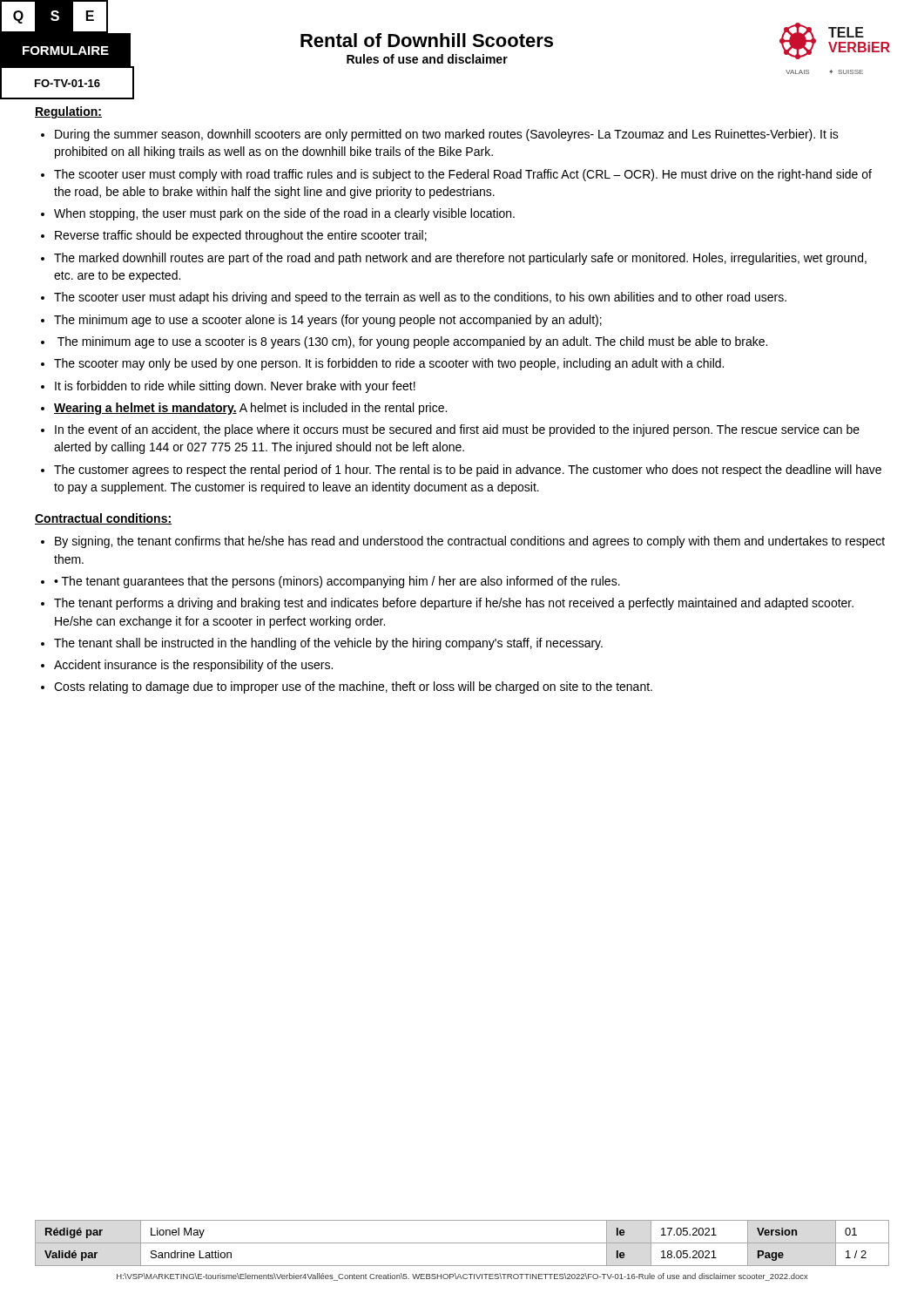Navigate to the passage starting "Wearing a helmet is mandatory. A"
The width and height of the screenshot is (924, 1307).
coord(251,408)
